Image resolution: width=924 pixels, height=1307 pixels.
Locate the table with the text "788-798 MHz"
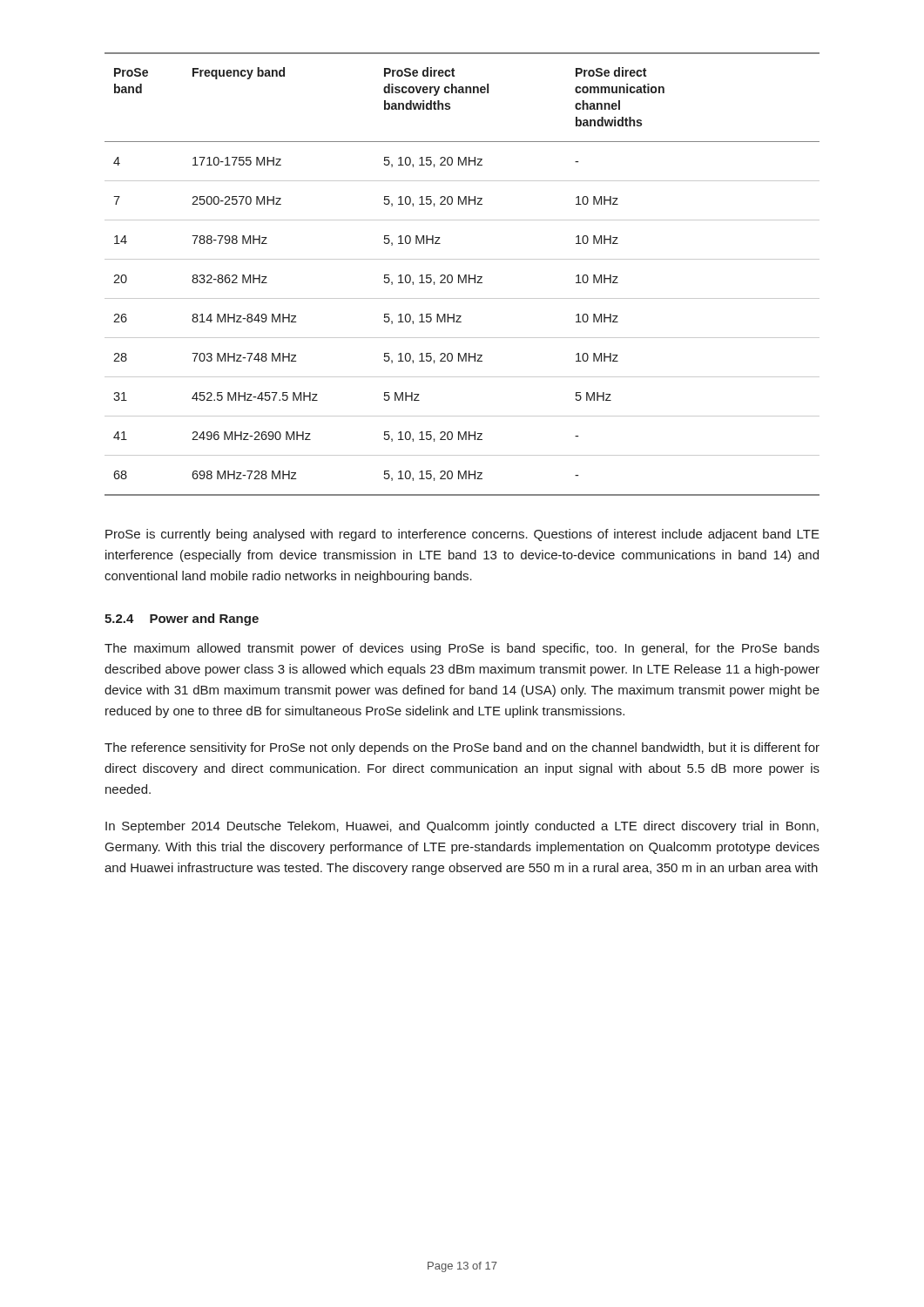pos(462,274)
